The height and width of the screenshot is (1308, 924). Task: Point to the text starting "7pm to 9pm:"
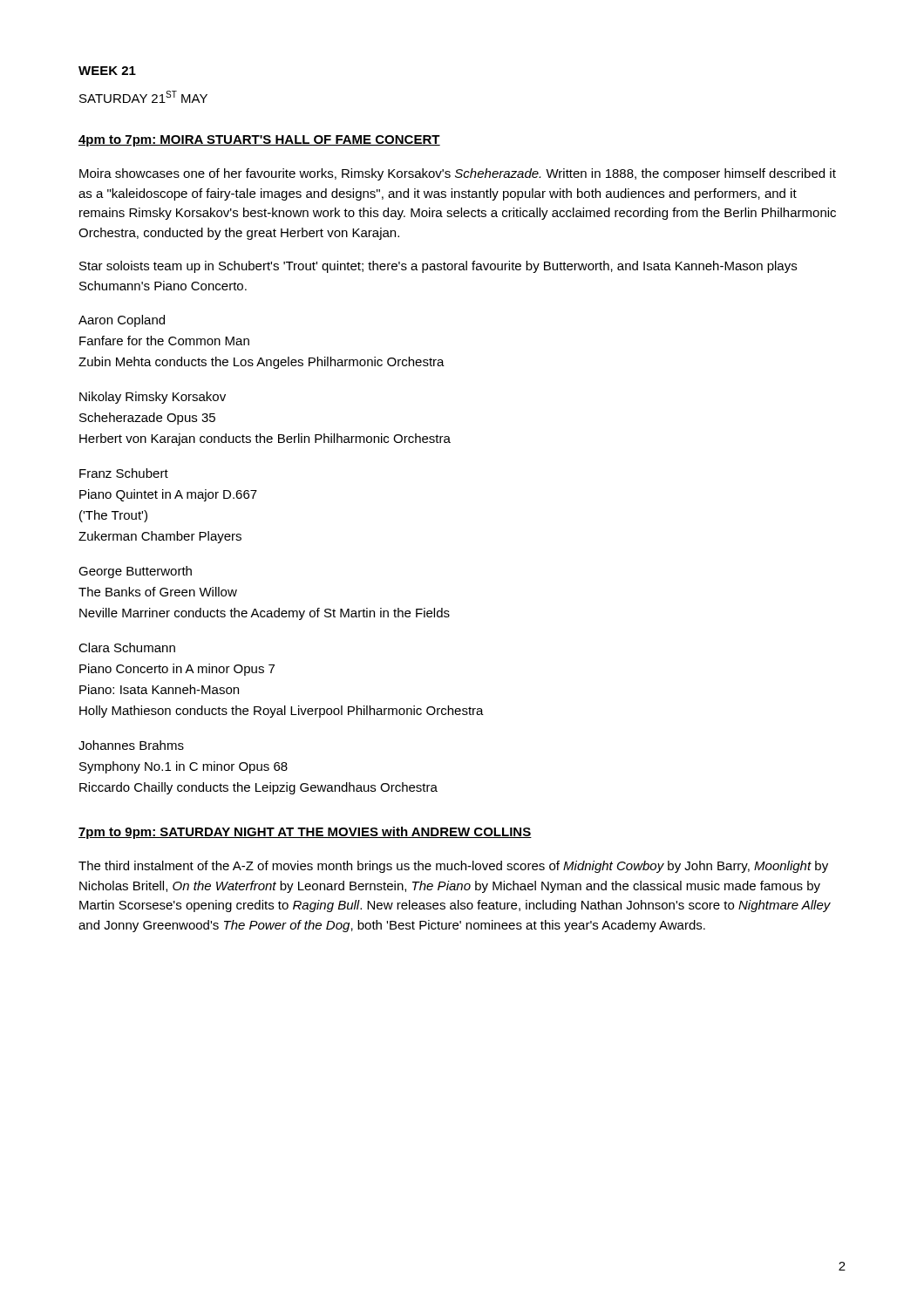pyautogui.click(x=305, y=831)
